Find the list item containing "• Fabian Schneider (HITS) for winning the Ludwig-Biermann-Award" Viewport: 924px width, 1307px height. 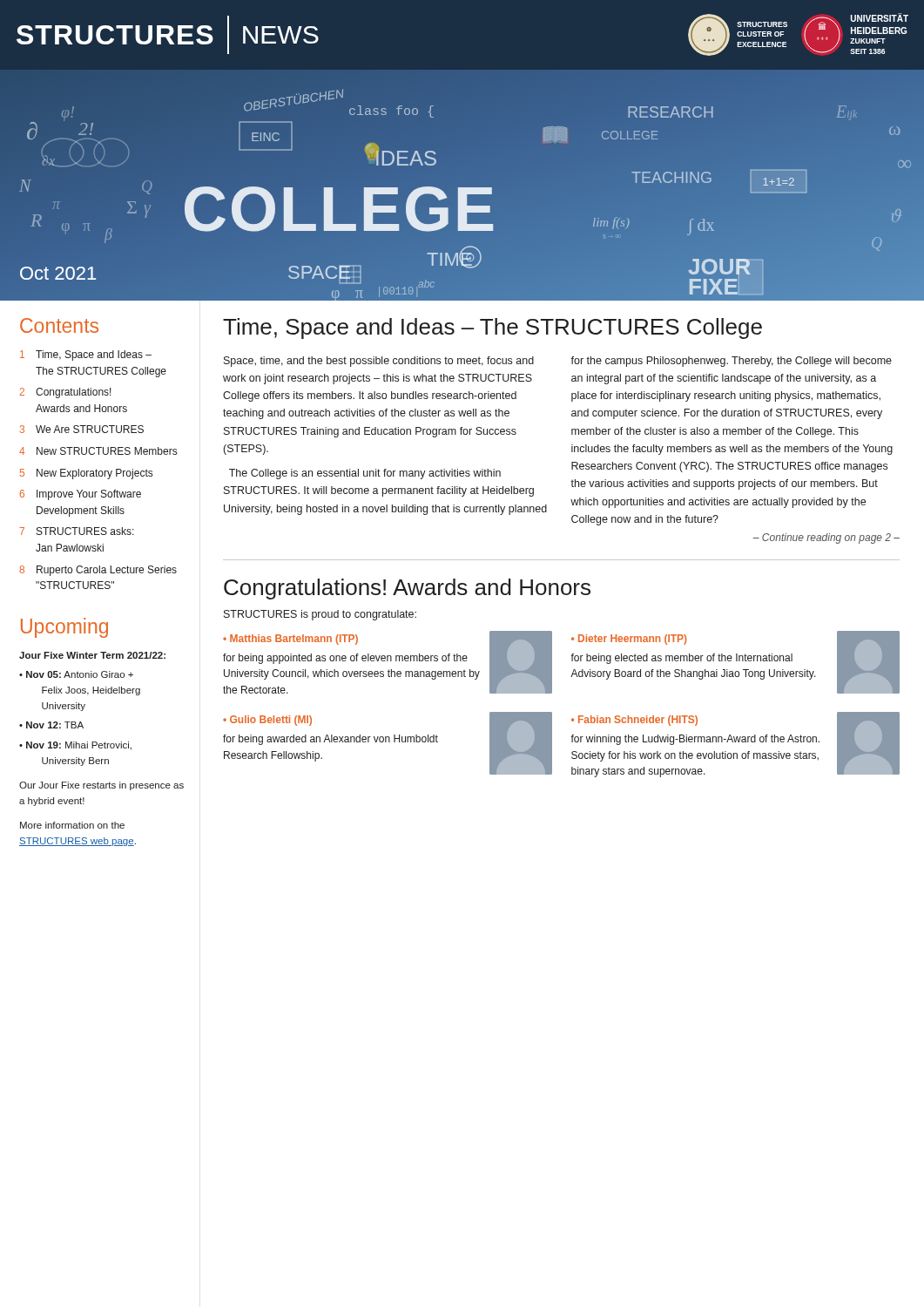[x=735, y=746]
